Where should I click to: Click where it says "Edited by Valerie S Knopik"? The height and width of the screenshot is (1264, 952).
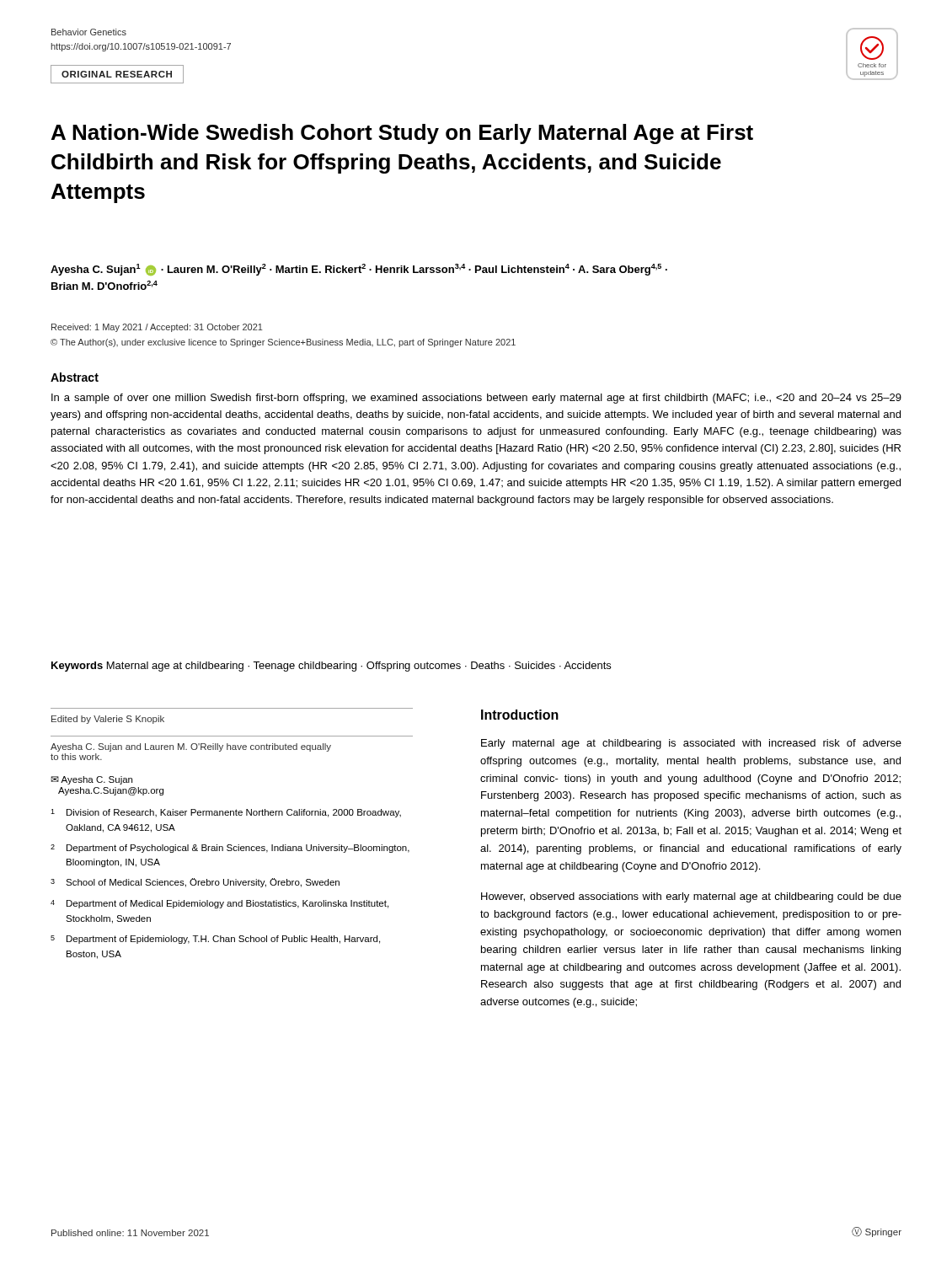(x=108, y=719)
